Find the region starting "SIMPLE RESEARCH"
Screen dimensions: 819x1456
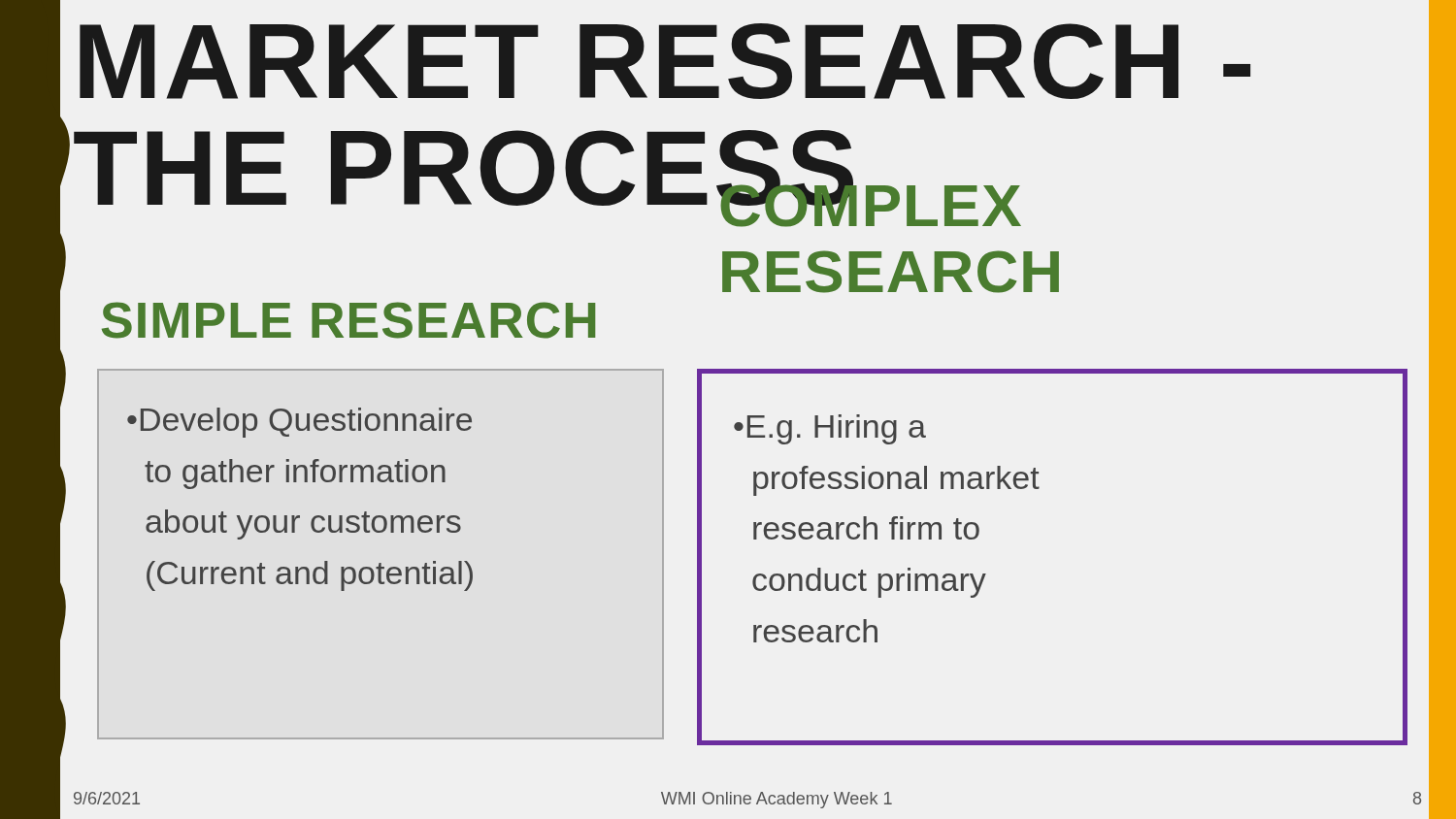350,320
